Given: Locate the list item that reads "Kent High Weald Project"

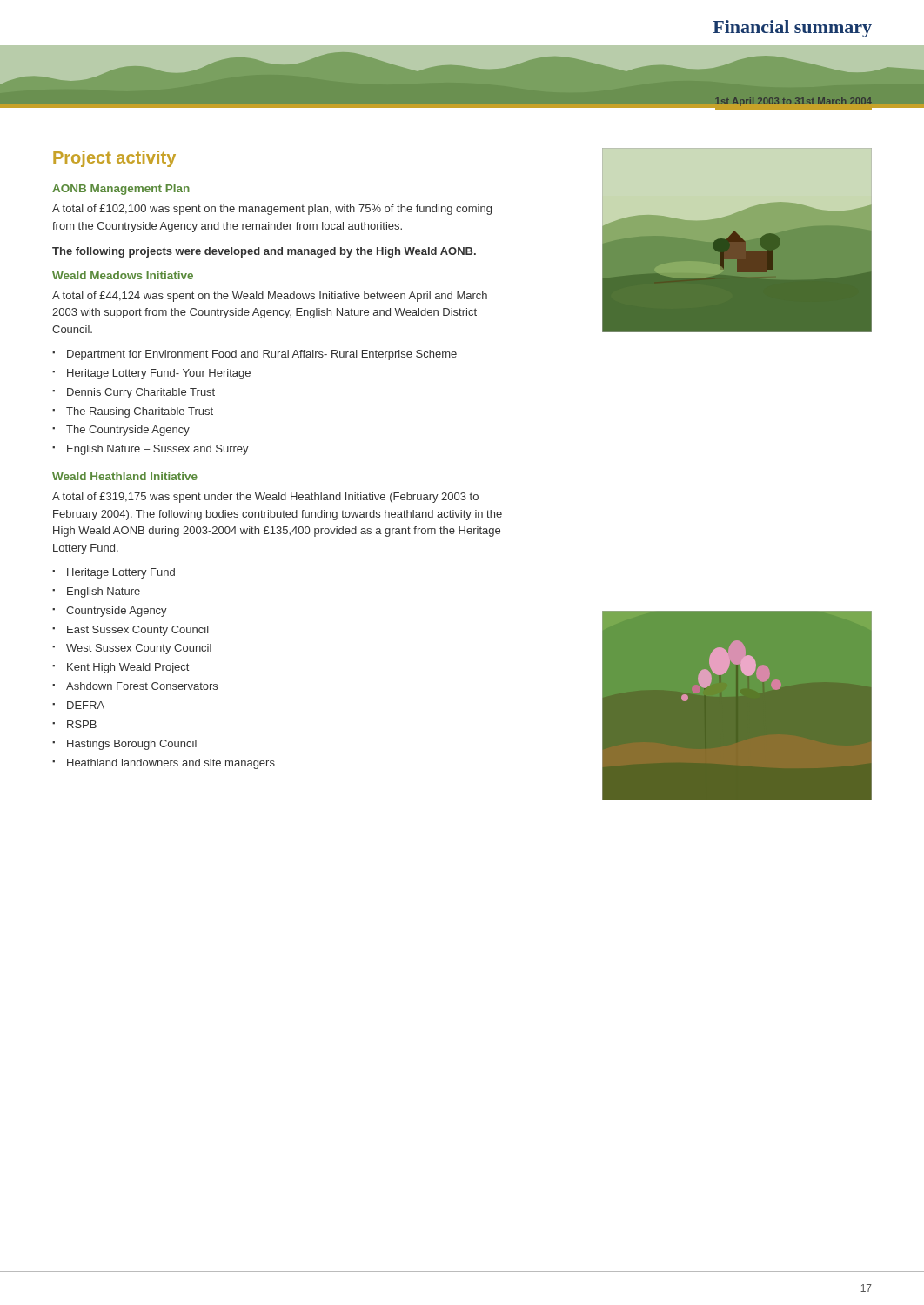Looking at the screenshot, I should click(128, 667).
